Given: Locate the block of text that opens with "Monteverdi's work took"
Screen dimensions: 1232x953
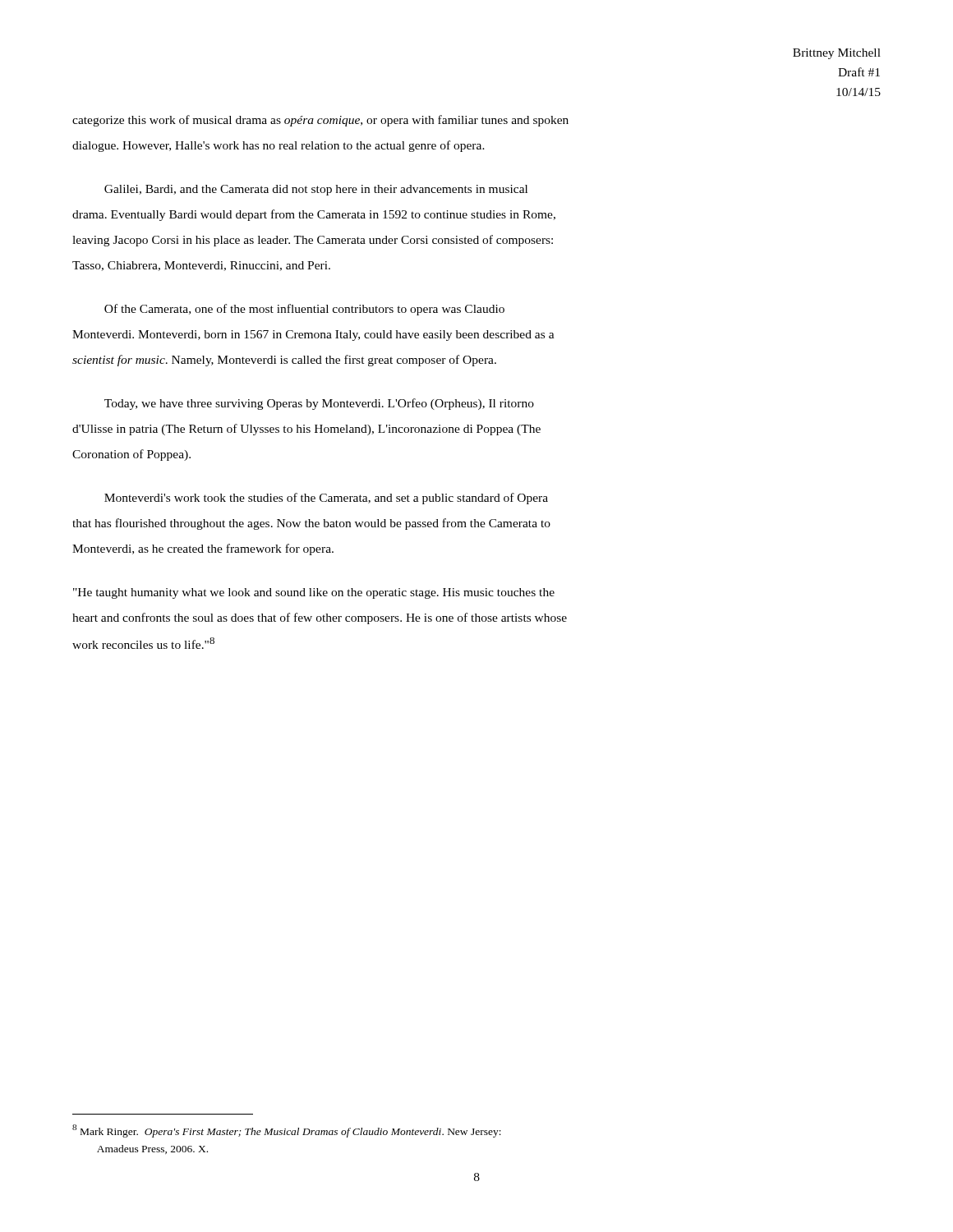Looking at the screenshot, I should (476, 523).
